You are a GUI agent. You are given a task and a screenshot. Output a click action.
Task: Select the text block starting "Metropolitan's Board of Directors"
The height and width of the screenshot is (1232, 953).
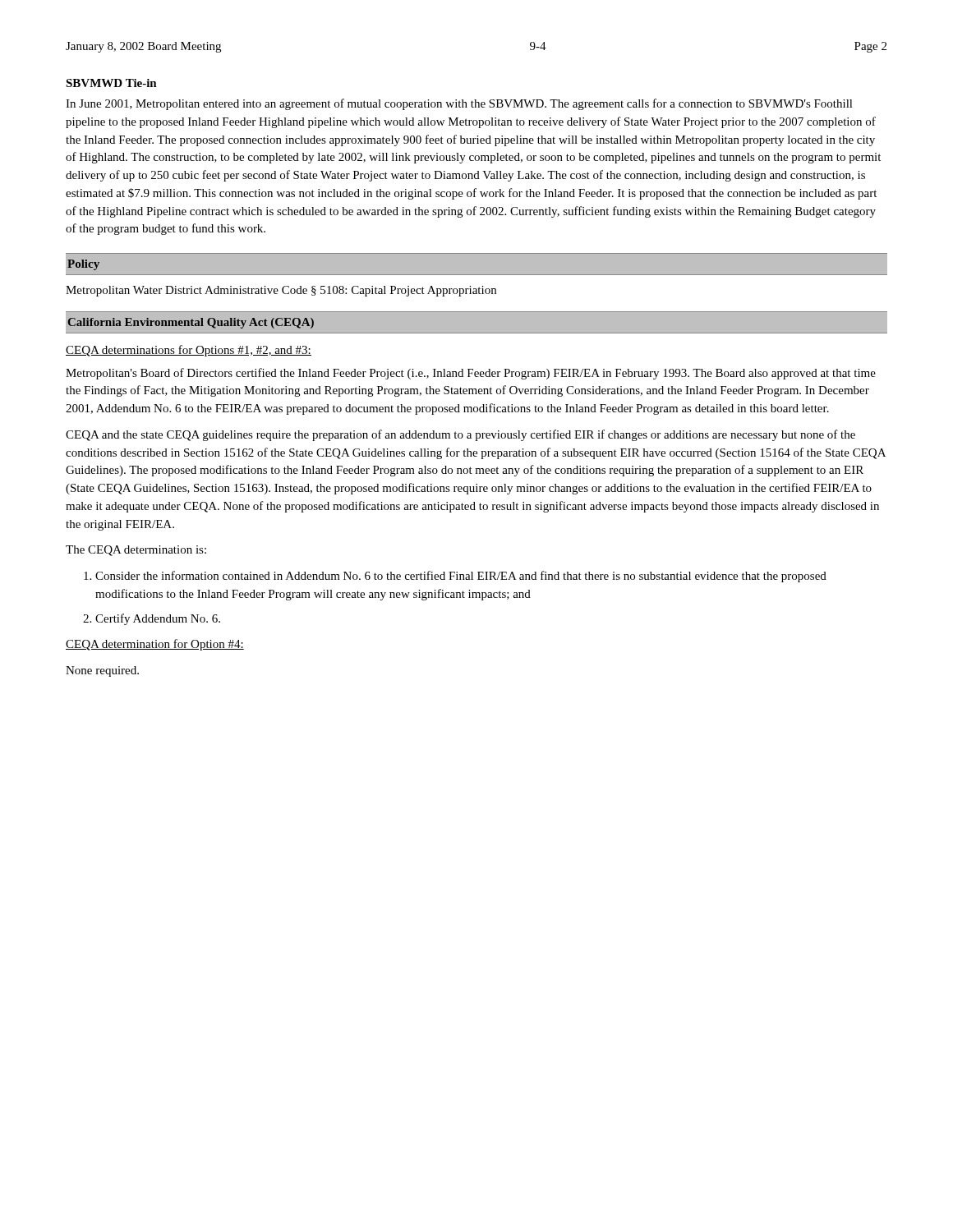click(476, 391)
